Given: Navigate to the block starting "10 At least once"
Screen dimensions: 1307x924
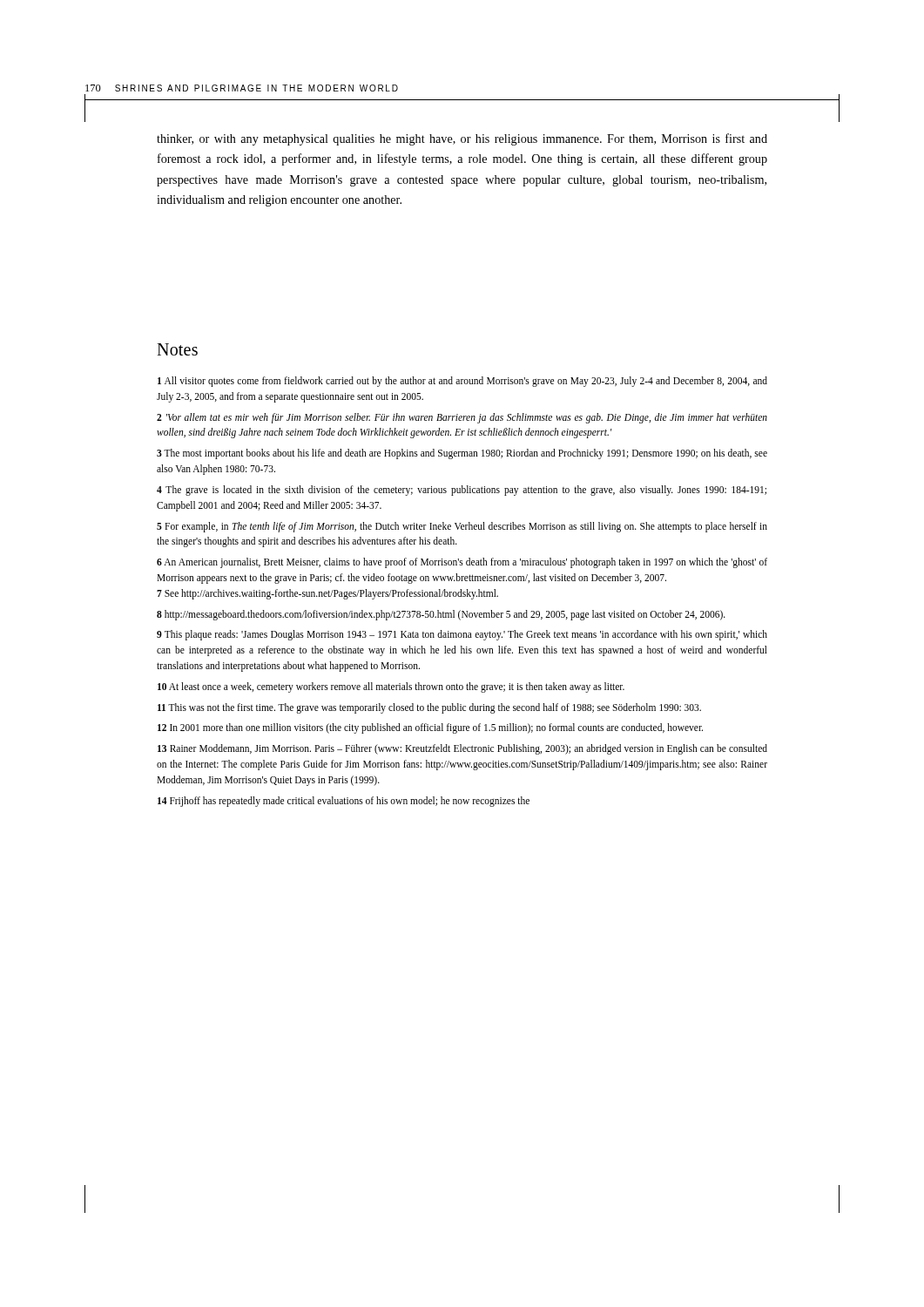Looking at the screenshot, I should 391,686.
